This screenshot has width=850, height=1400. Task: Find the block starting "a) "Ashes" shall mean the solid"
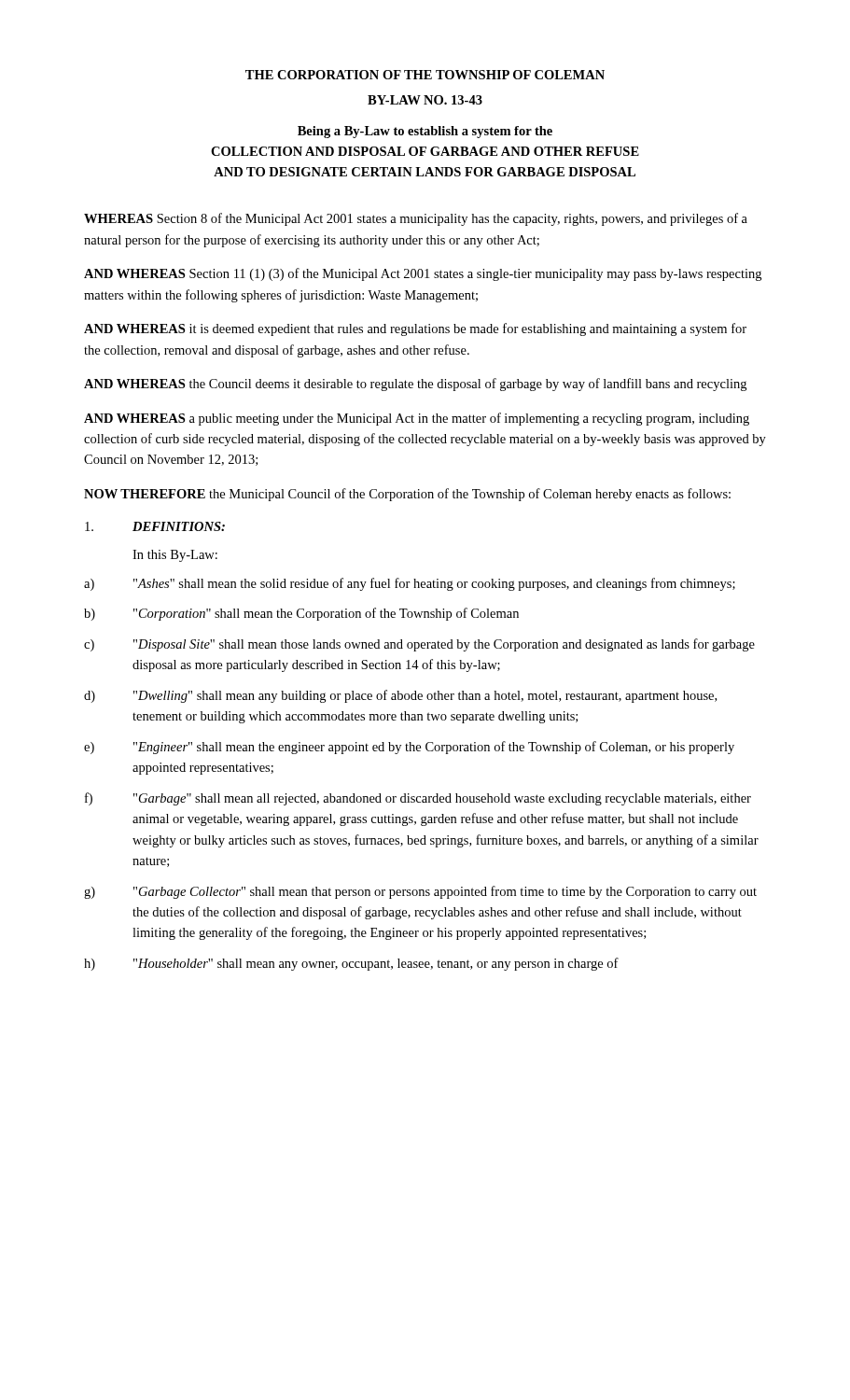pos(425,583)
